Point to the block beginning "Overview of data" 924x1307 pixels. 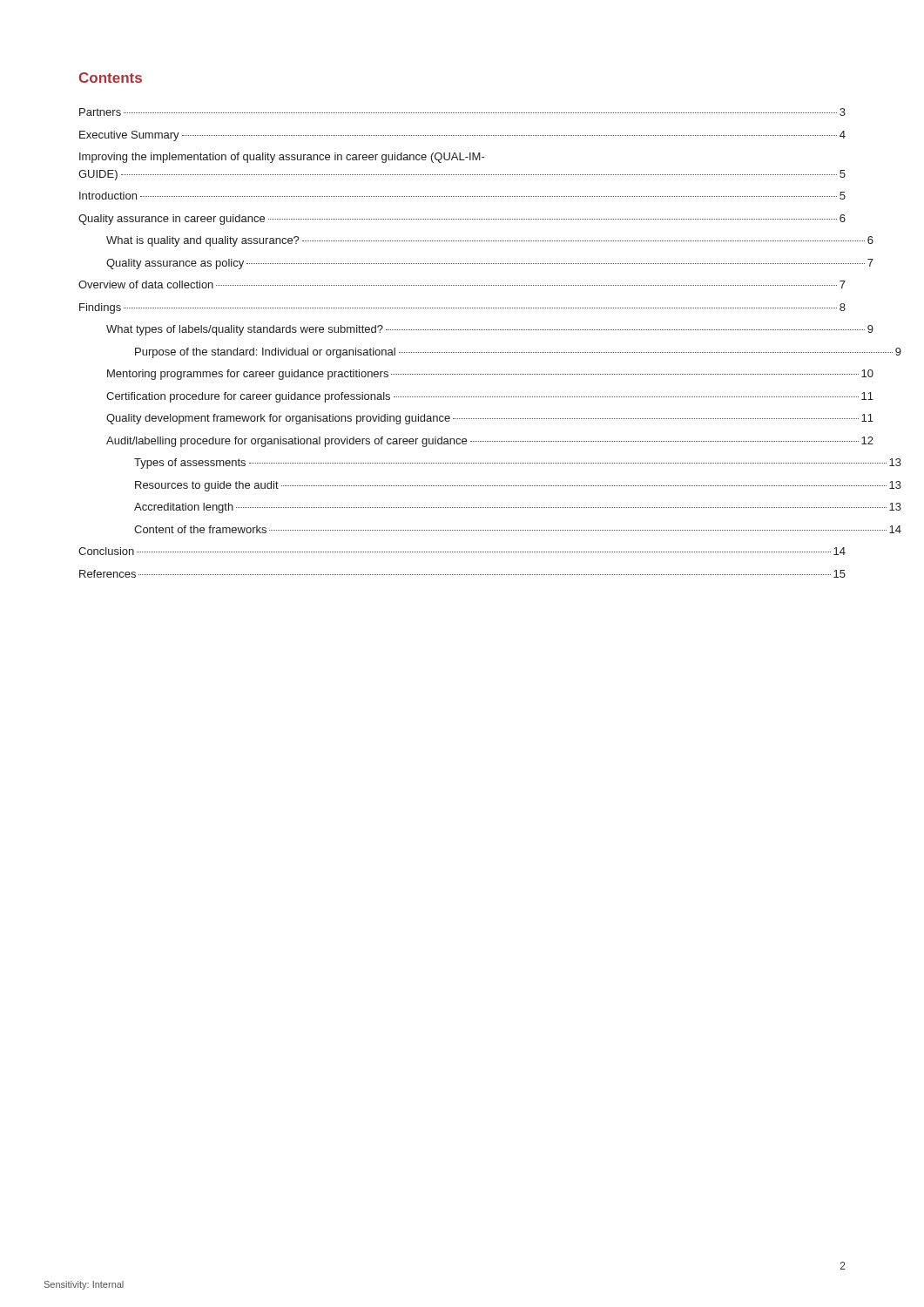point(462,283)
